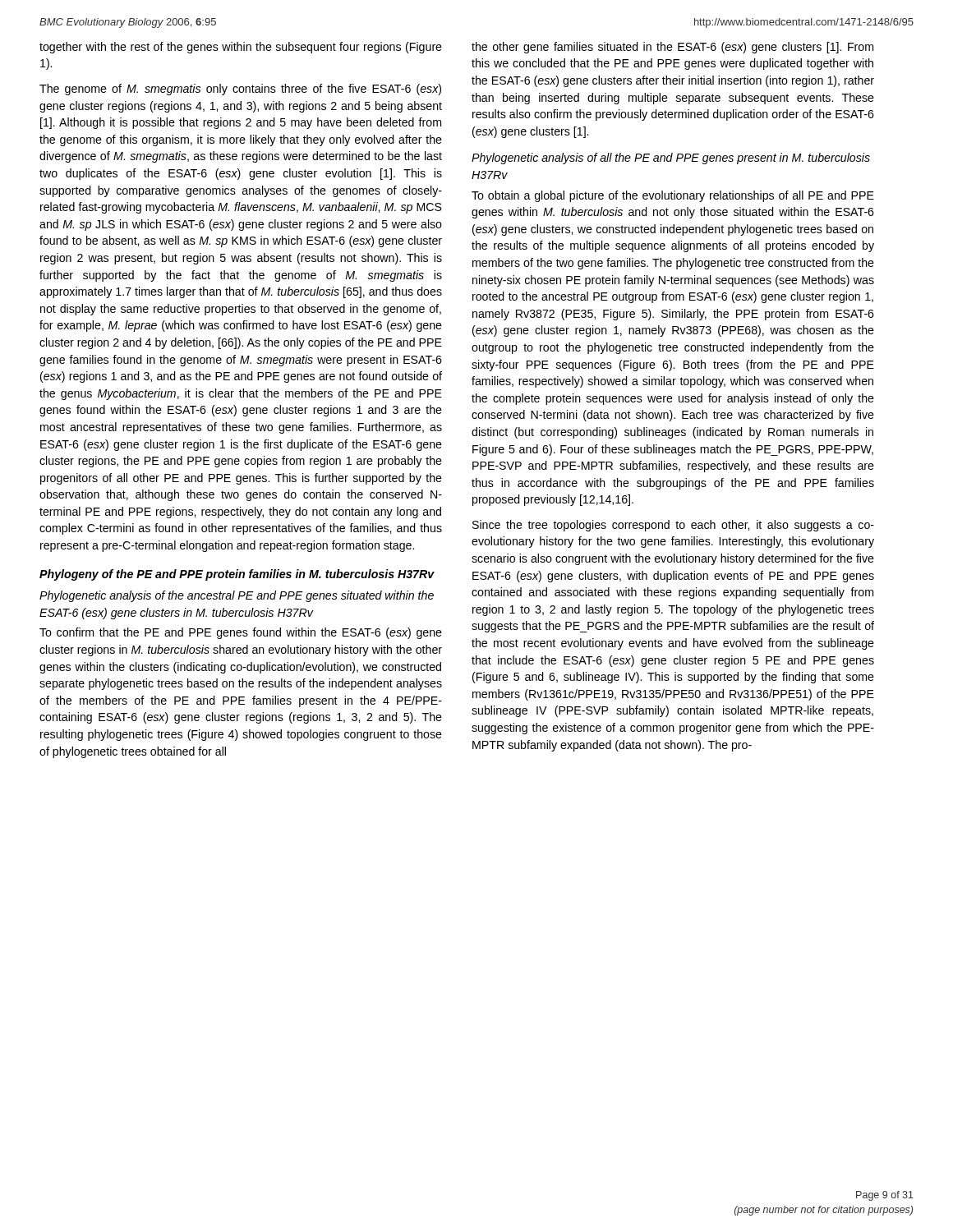
Task: Select the block starting "The genome of M. smegmatis only contains"
Action: [x=241, y=317]
